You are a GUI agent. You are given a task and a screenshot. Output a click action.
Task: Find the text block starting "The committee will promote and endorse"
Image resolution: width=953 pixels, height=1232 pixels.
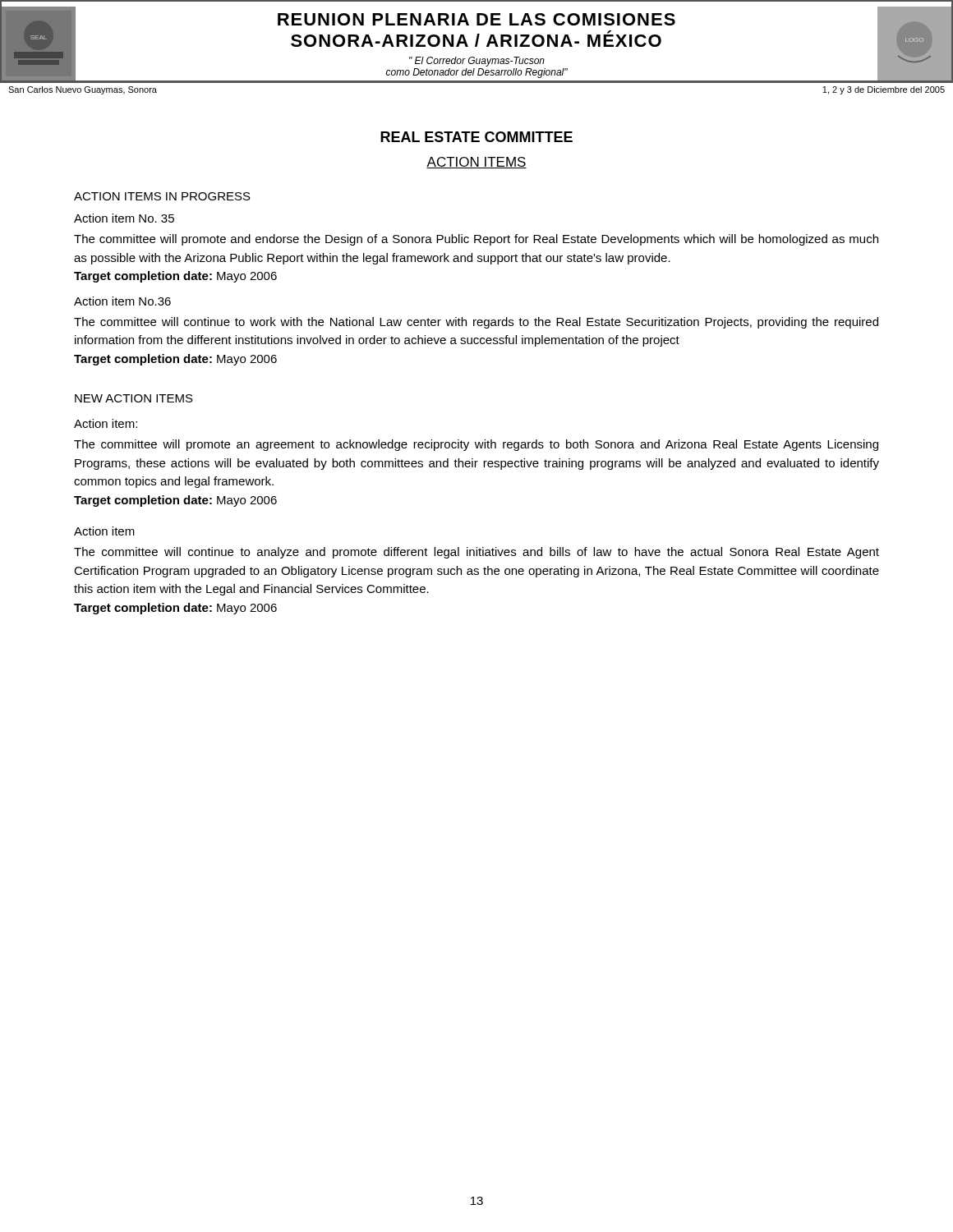pyautogui.click(x=476, y=257)
